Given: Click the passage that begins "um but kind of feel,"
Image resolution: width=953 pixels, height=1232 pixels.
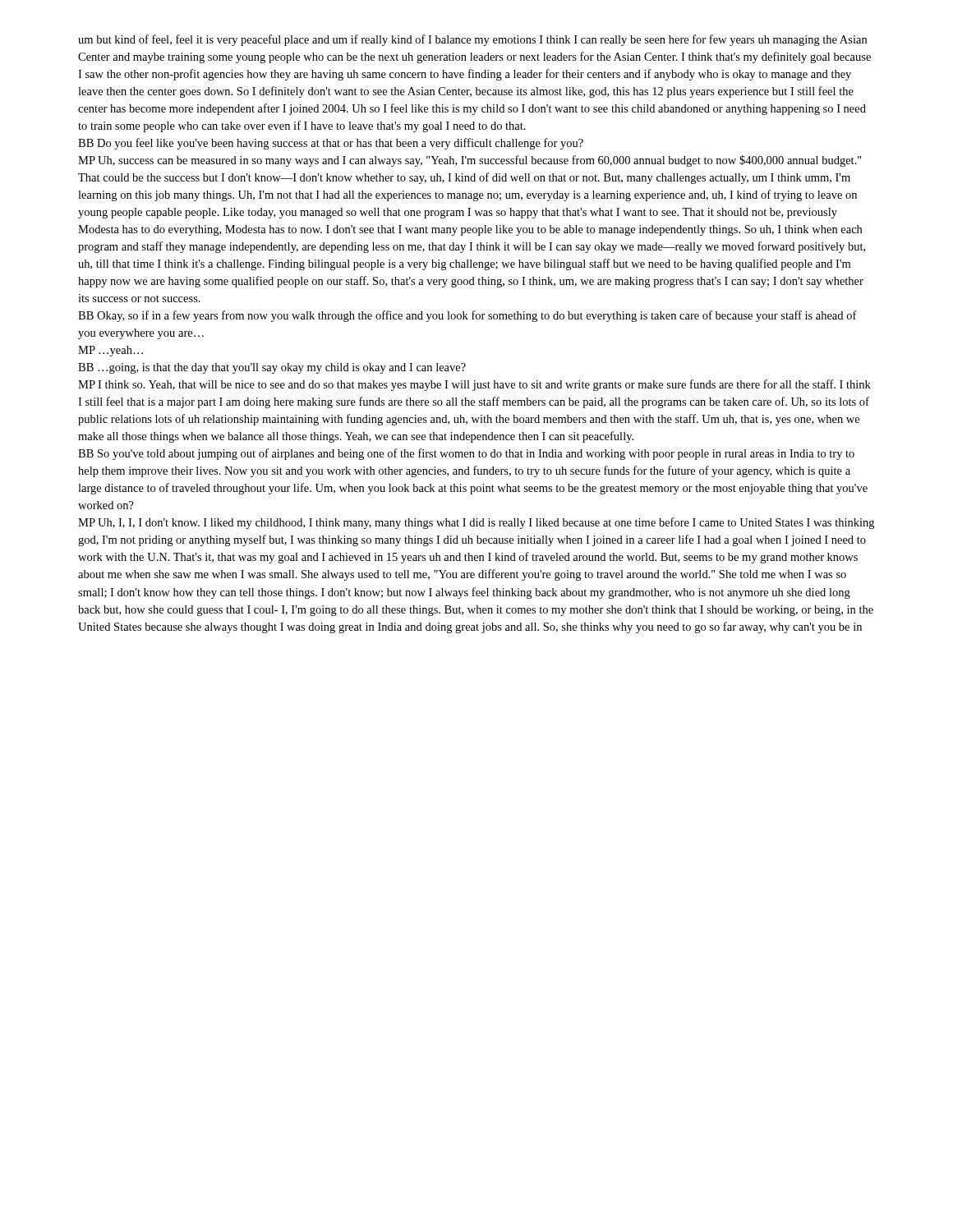Looking at the screenshot, I should 472,40.
